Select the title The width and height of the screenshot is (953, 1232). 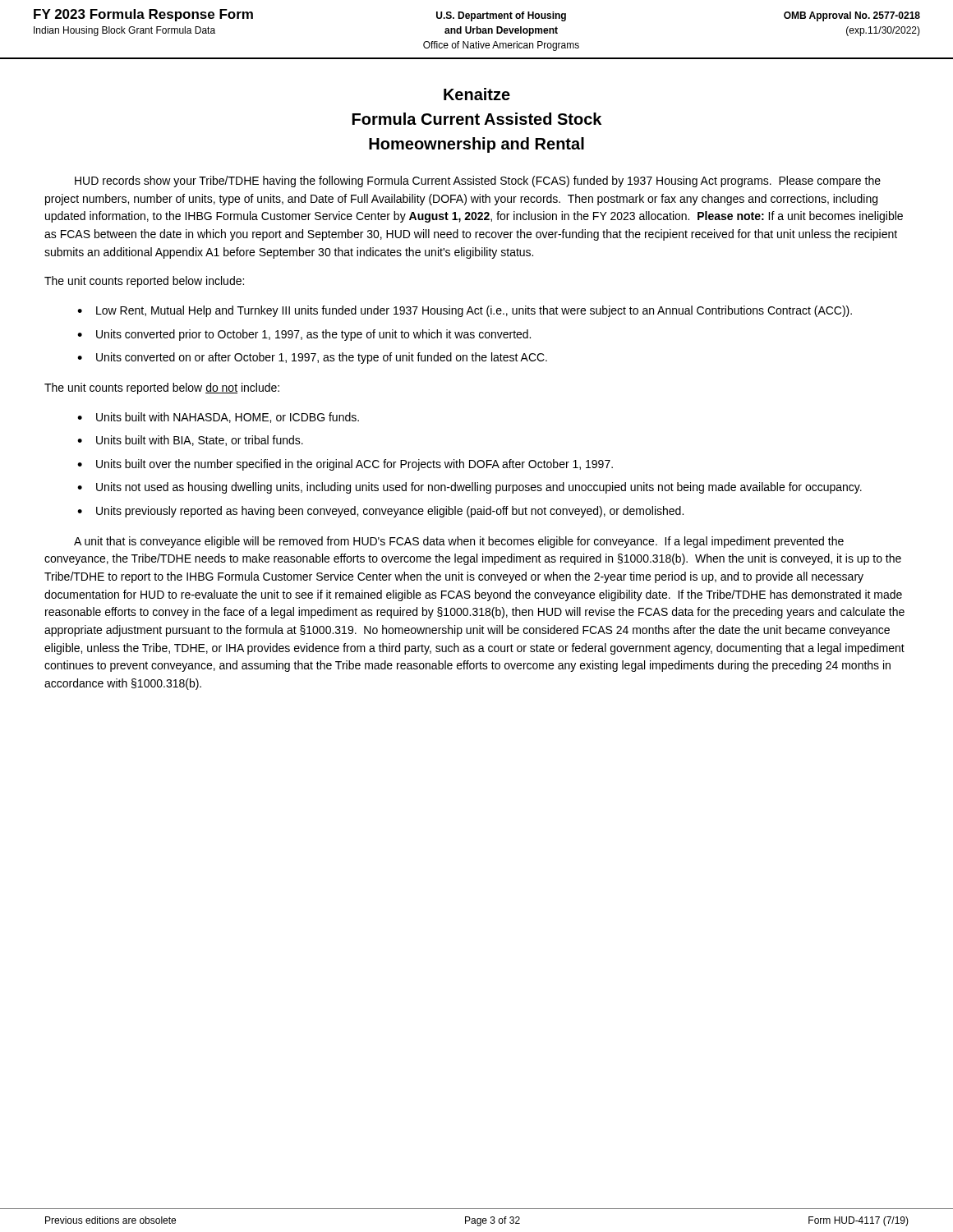[x=476, y=119]
